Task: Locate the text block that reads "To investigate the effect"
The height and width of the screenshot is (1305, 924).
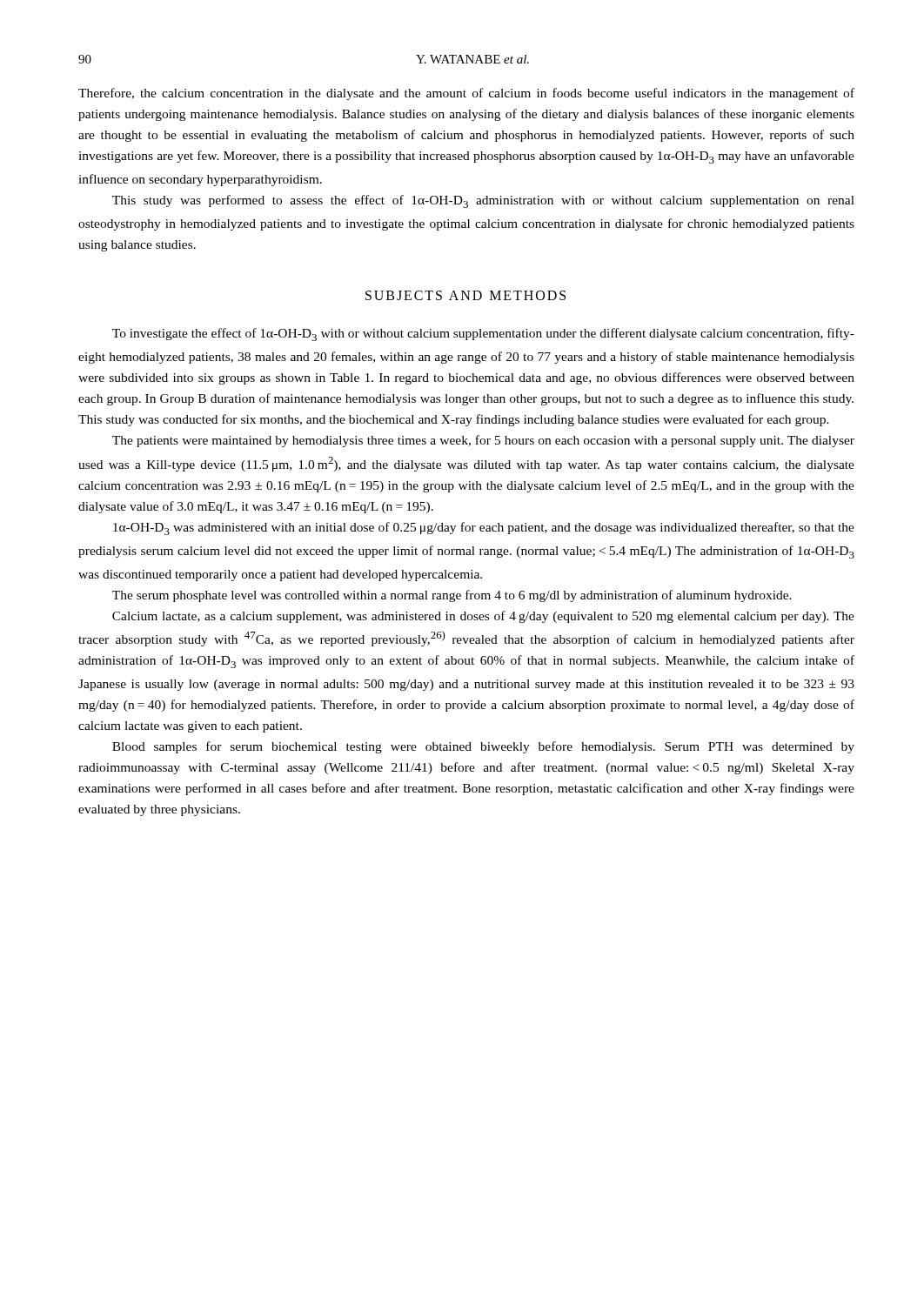Action: pos(466,377)
